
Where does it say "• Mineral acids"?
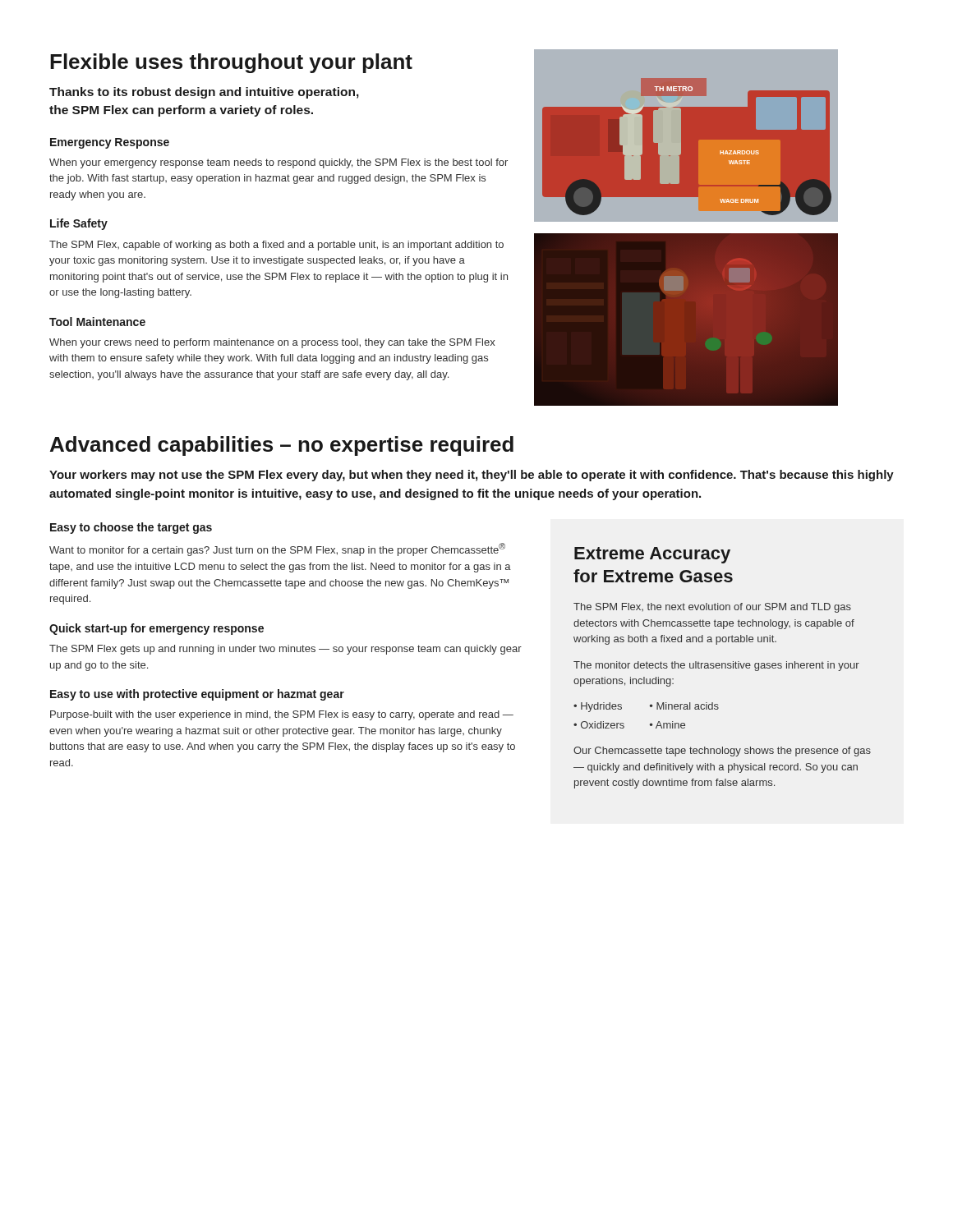click(684, 706)
